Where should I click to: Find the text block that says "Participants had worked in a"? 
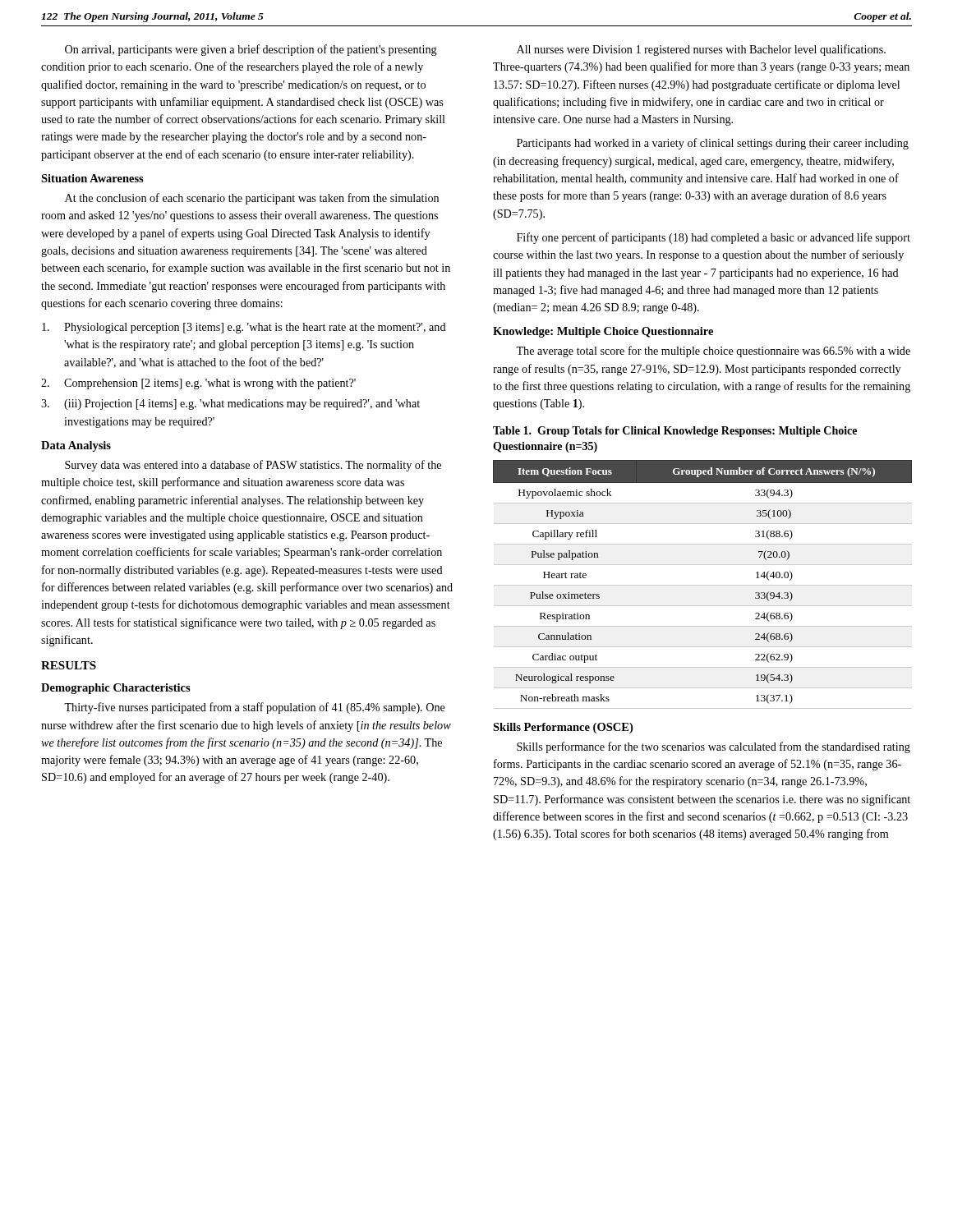tap(701, 178)
